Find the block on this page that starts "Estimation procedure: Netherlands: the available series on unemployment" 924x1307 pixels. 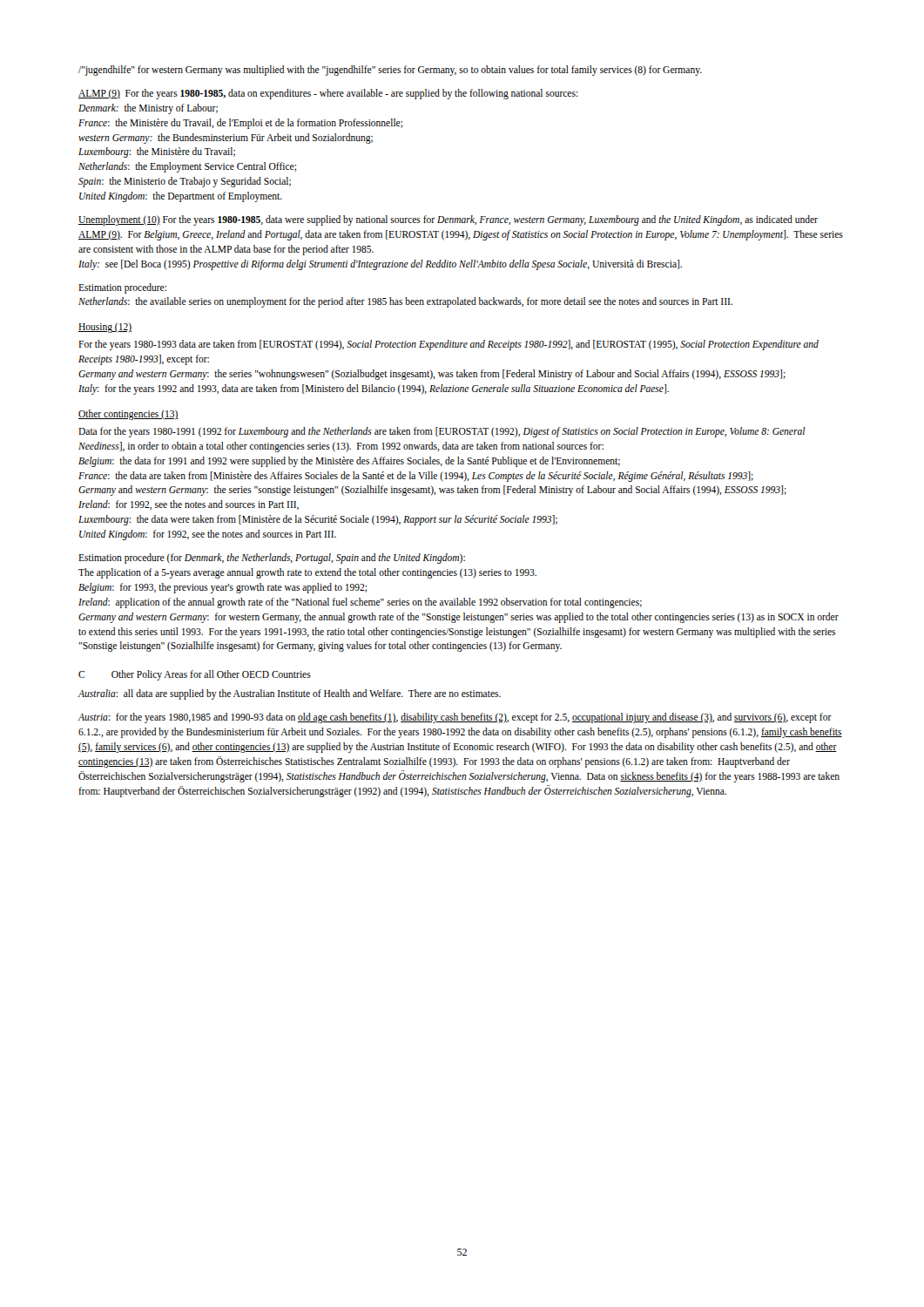[x=462, y=295]
